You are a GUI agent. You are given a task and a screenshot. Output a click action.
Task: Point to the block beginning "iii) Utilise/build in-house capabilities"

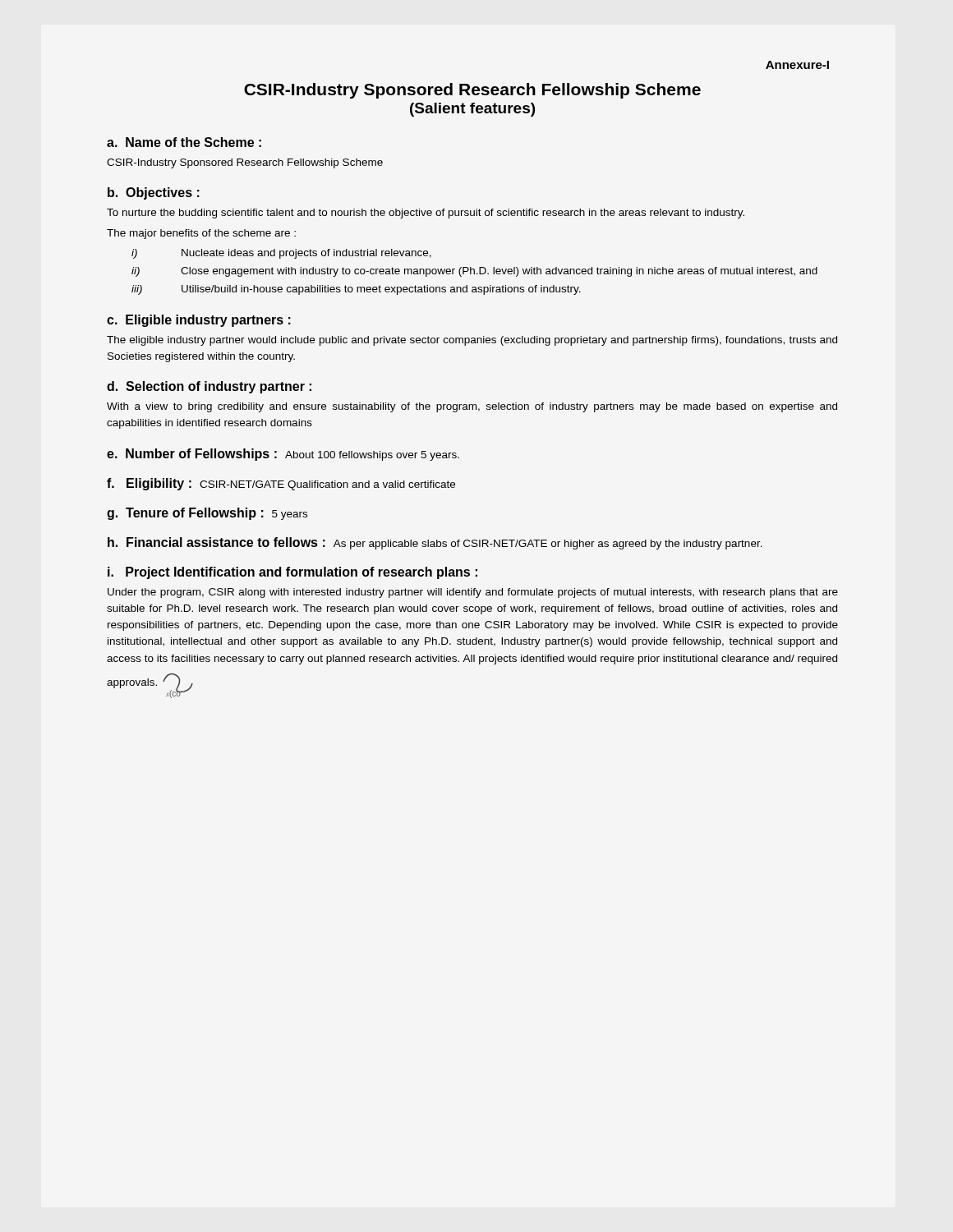pos(472,289)
